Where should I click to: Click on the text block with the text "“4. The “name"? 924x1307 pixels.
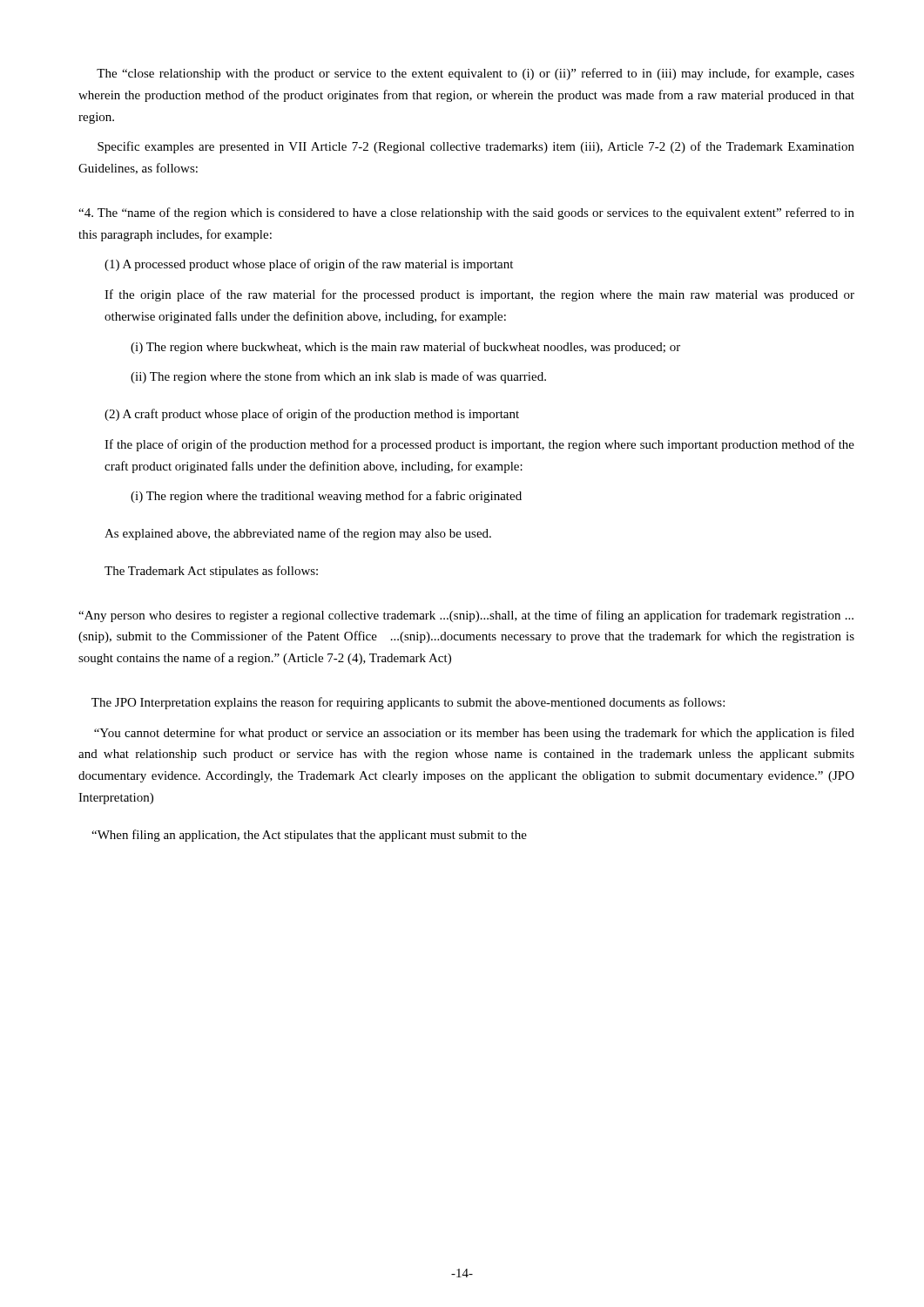tap(466, 223)
